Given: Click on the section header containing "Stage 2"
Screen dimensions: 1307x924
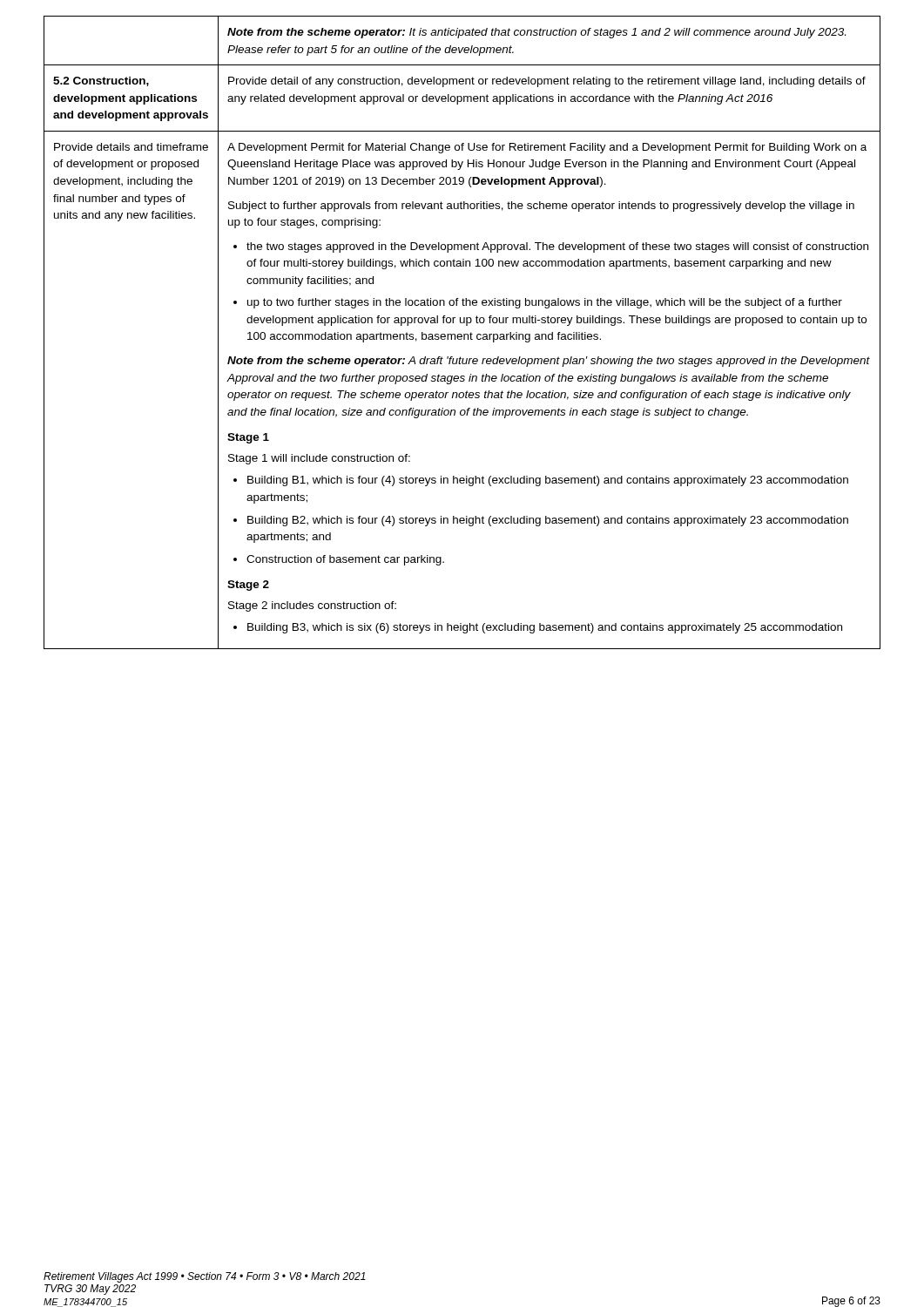Looking at the screenshot, I should (248, 584).
